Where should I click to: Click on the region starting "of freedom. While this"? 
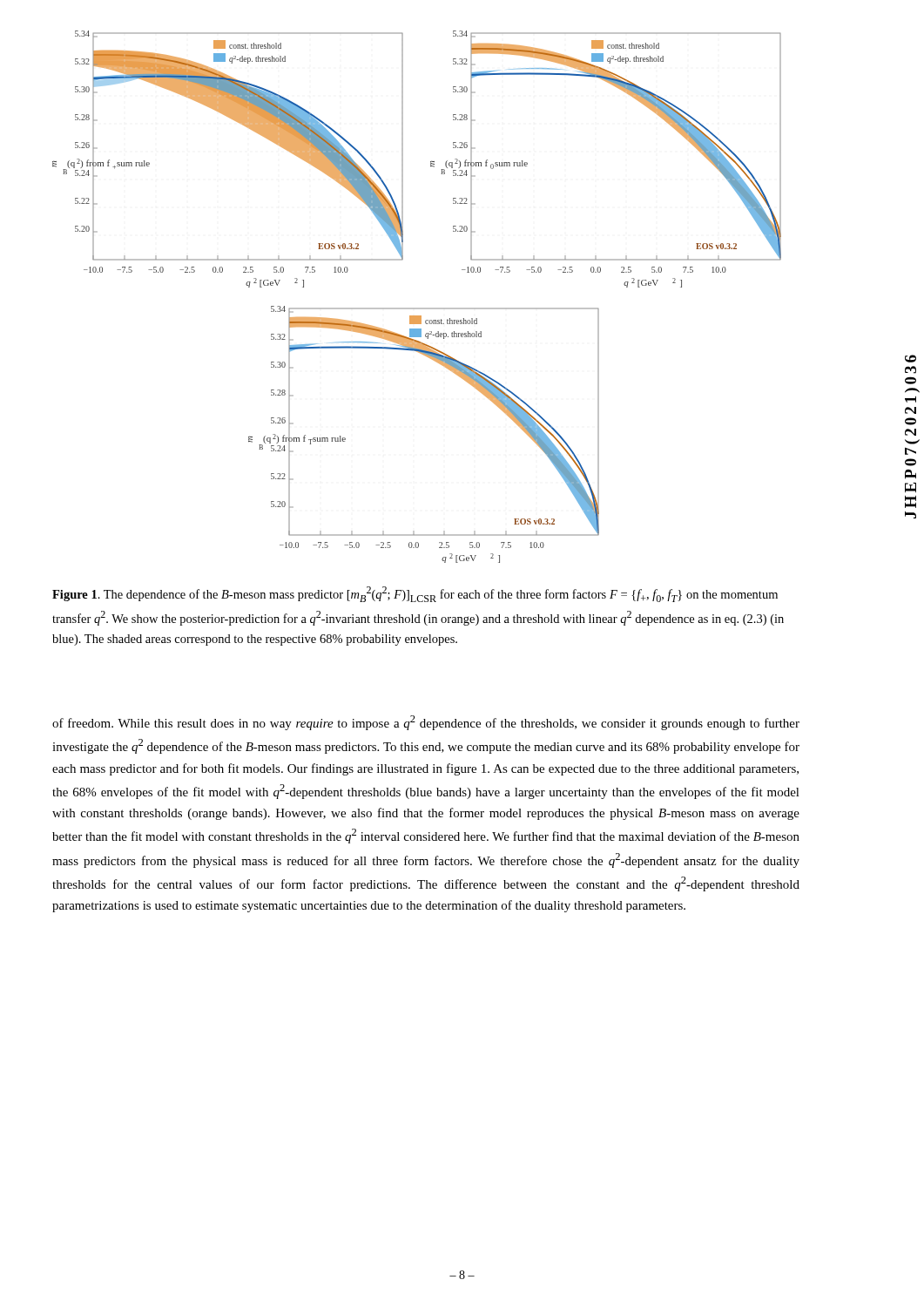point(426,813)
